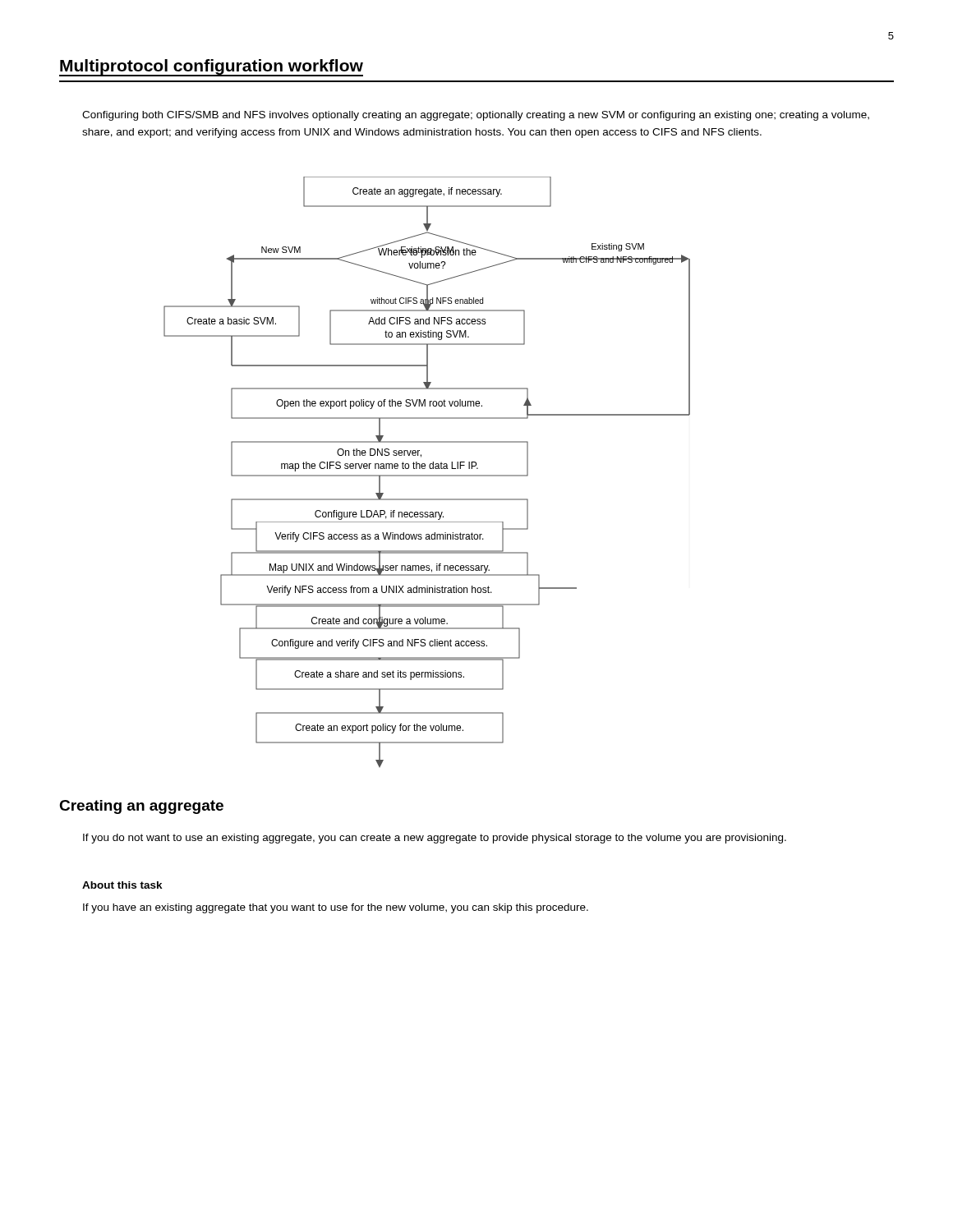This screenshot has height=1232, width=953.
Task: Locate the text block that says "If you have an existing aggregate that"
Action: coord(336,907)
